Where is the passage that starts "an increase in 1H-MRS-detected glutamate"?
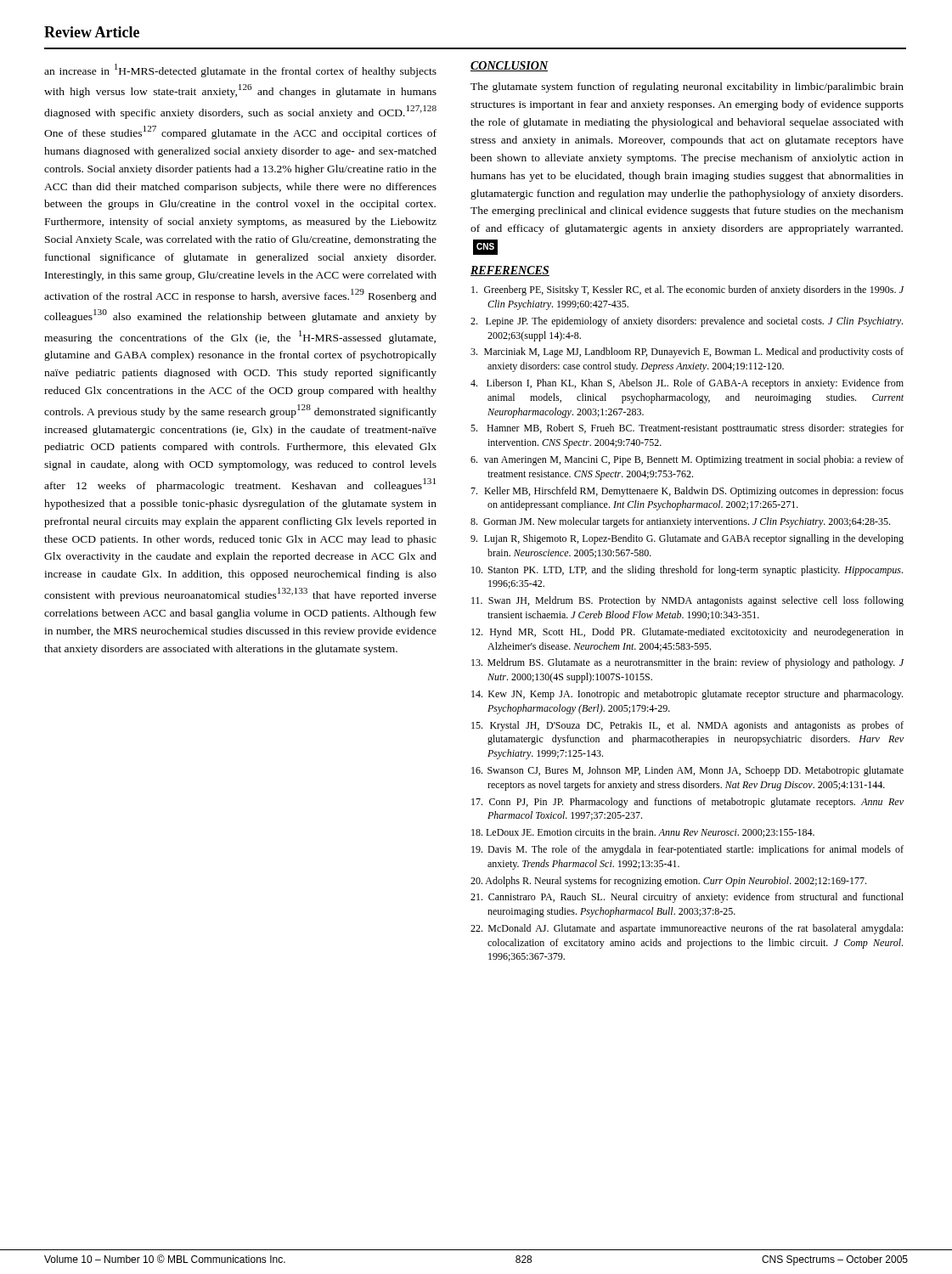The image size is (952, 1274). 240,359
